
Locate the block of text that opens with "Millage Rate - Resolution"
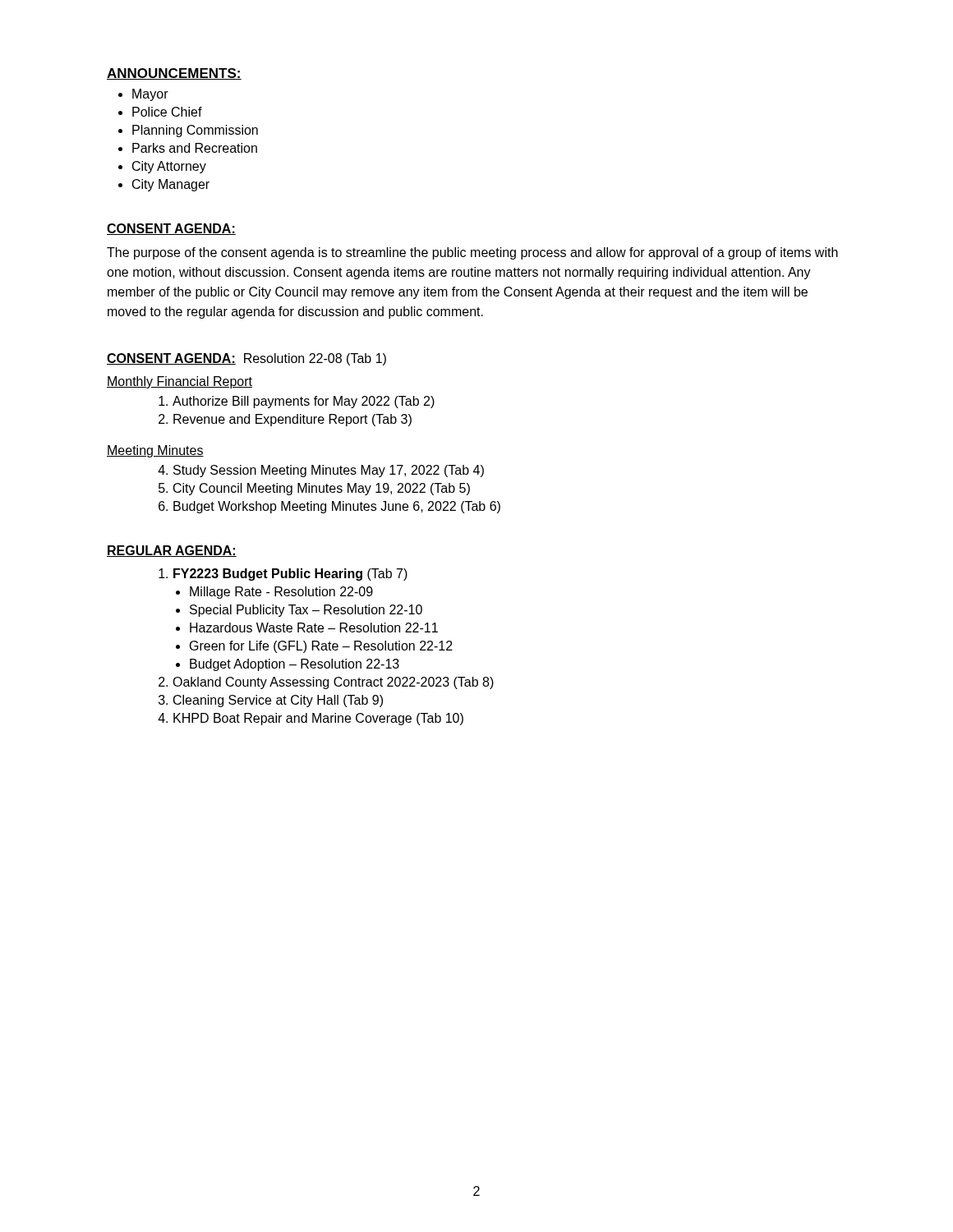coord(281,593)
